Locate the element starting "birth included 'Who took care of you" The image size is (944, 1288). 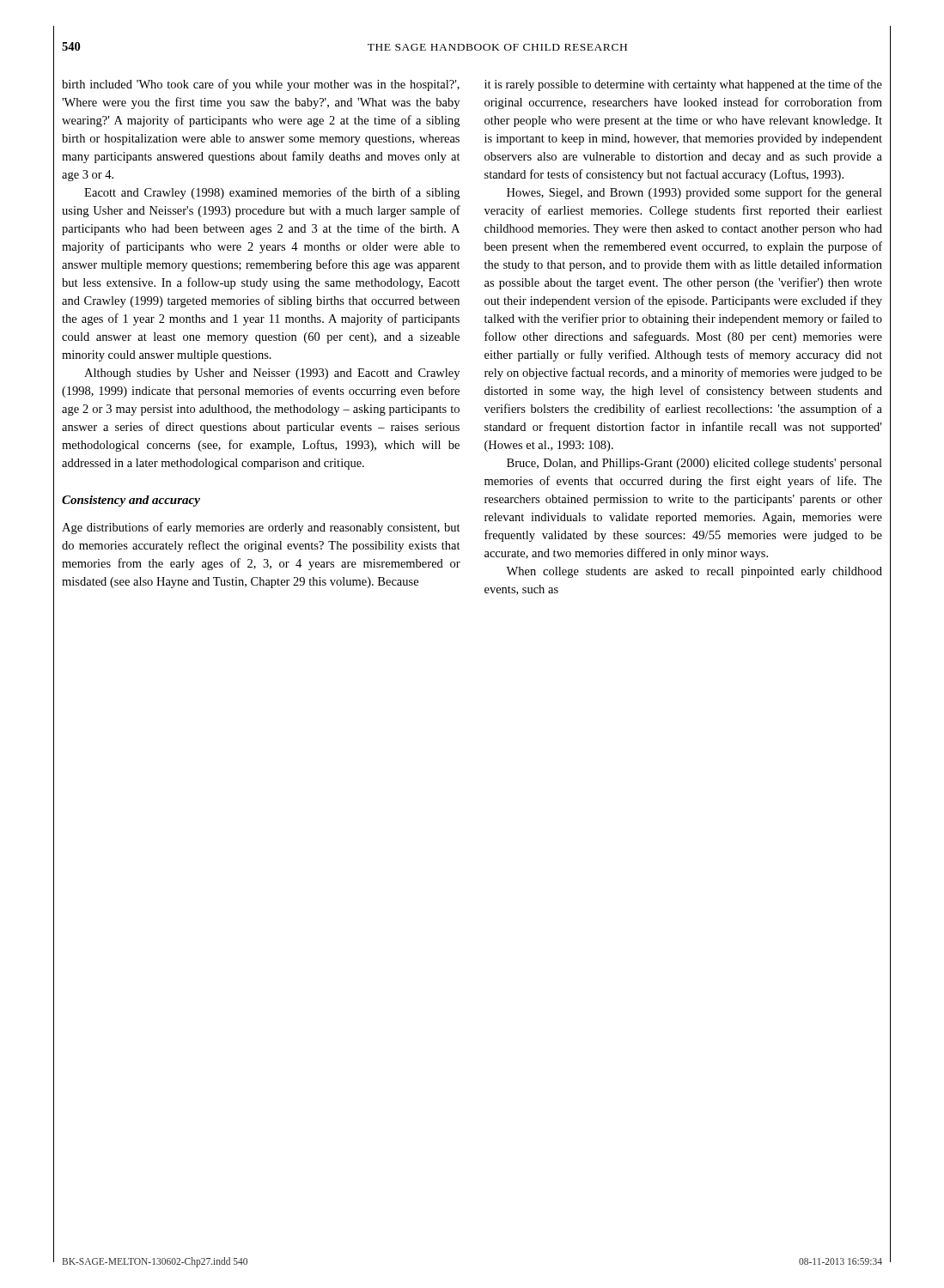coord(261,274)
